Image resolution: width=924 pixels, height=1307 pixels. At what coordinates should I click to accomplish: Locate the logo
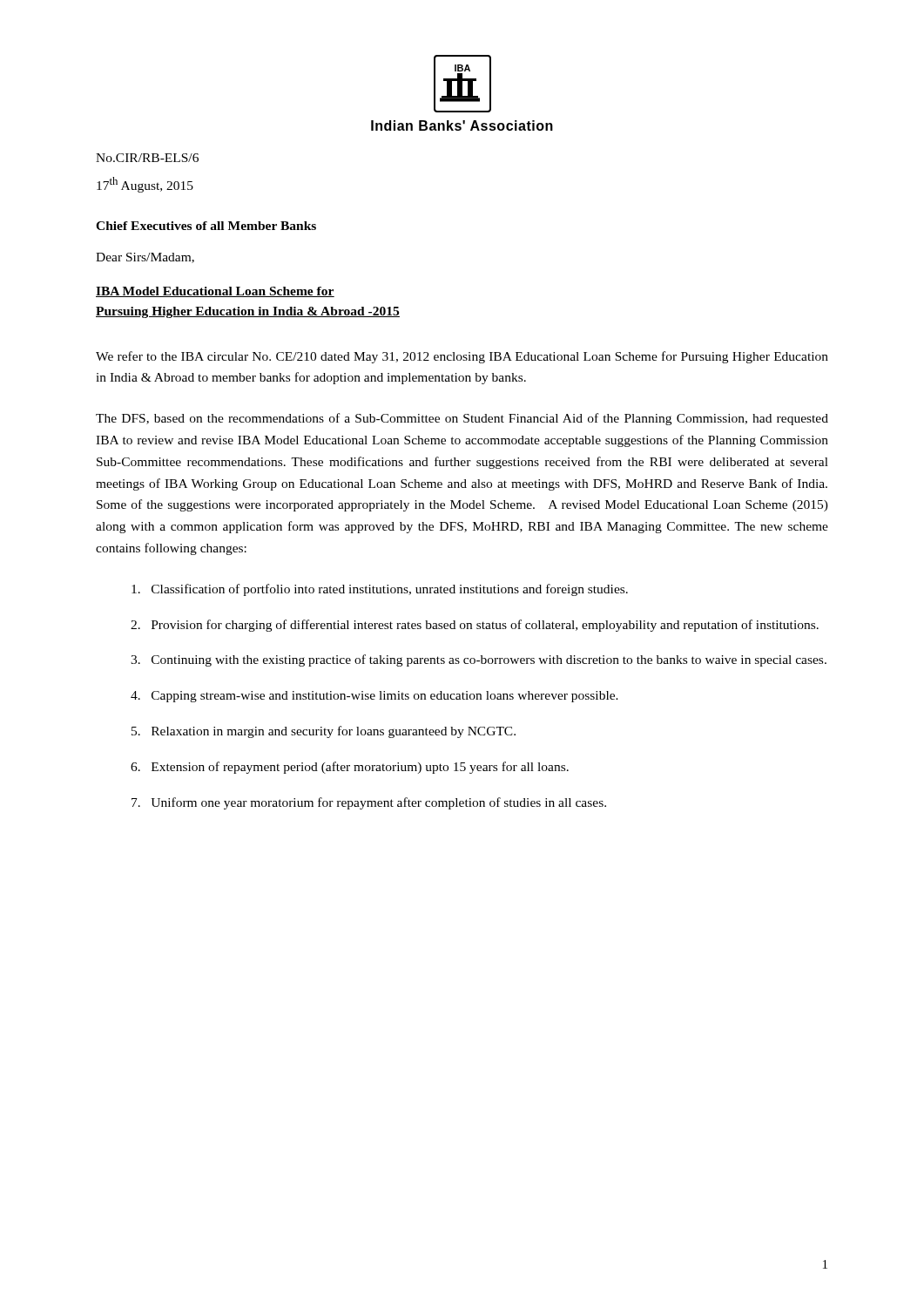(462, 93)
